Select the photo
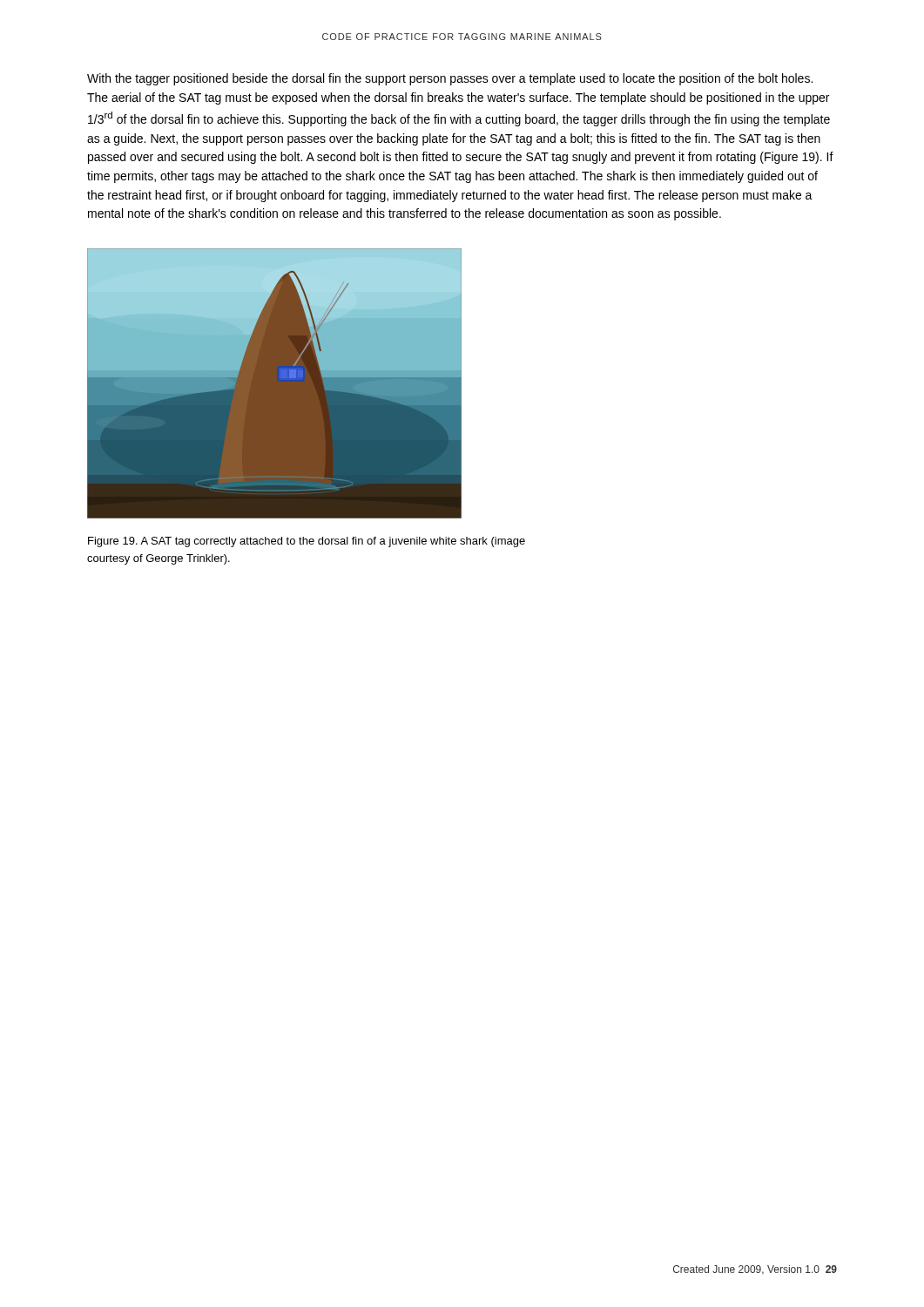Screen dimensions: 1307x924 [274, 385]
